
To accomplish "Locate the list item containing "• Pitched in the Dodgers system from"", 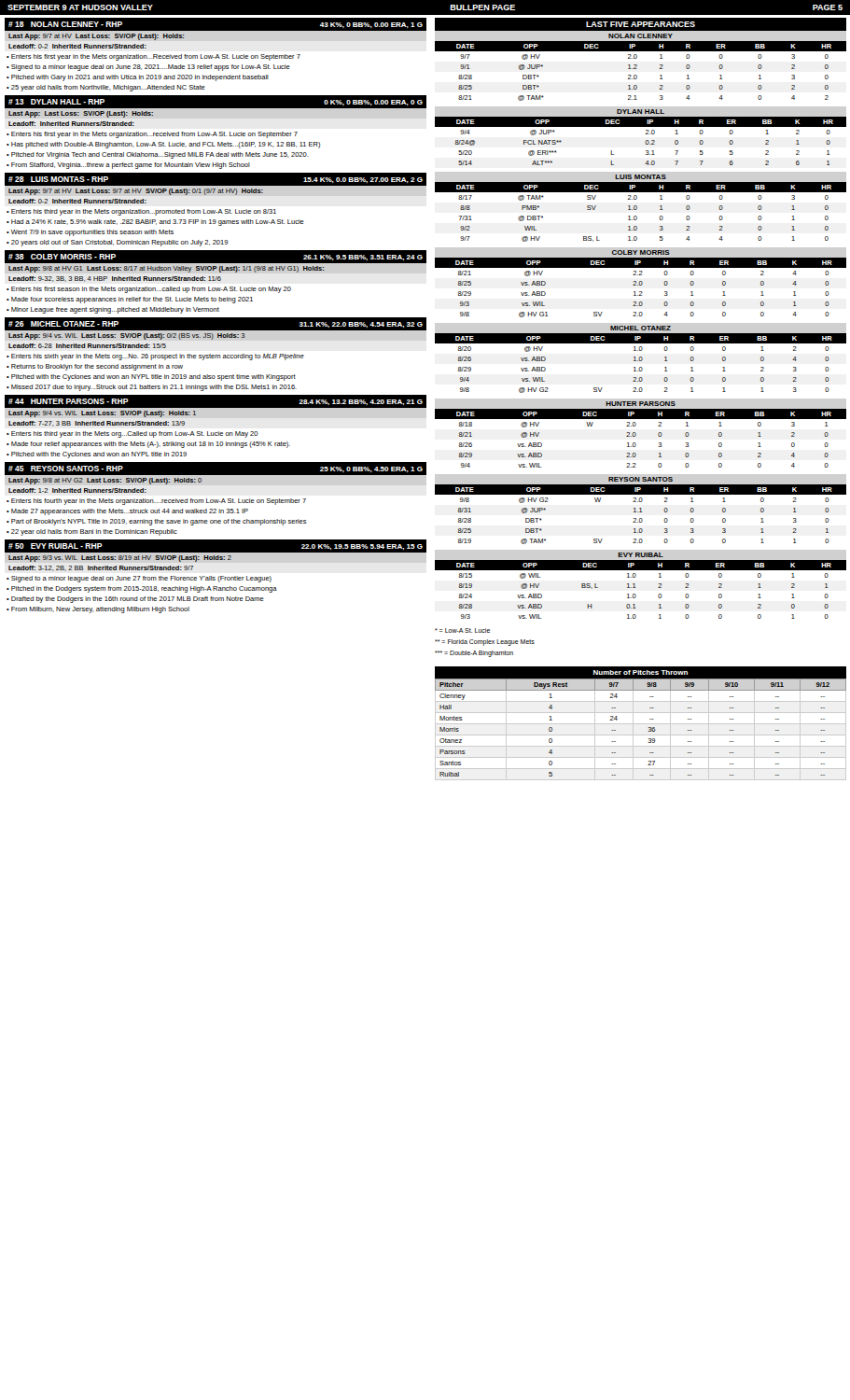I will tap(142, 588).
